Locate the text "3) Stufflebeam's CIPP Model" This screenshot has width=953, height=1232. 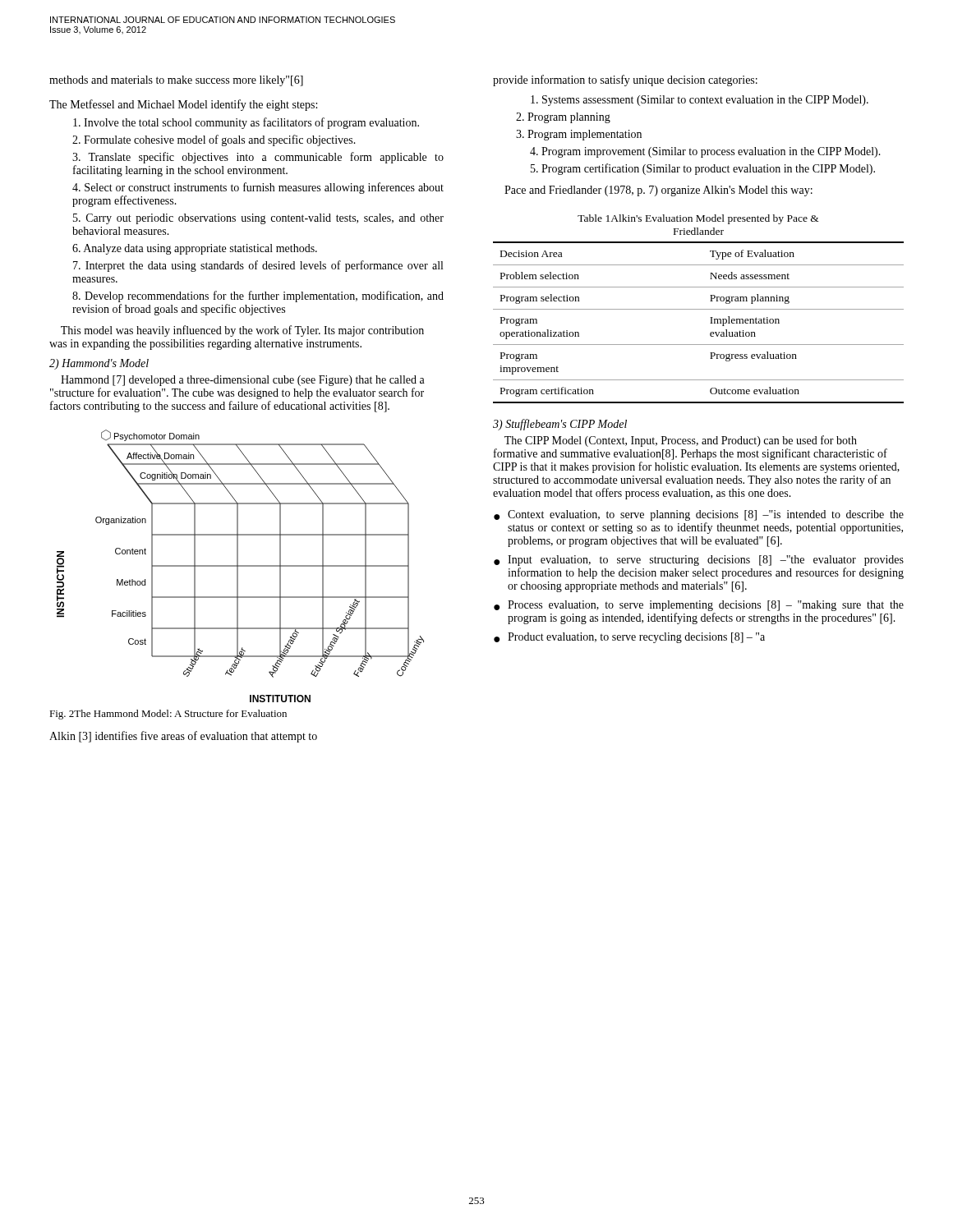(x=560, y=424)
